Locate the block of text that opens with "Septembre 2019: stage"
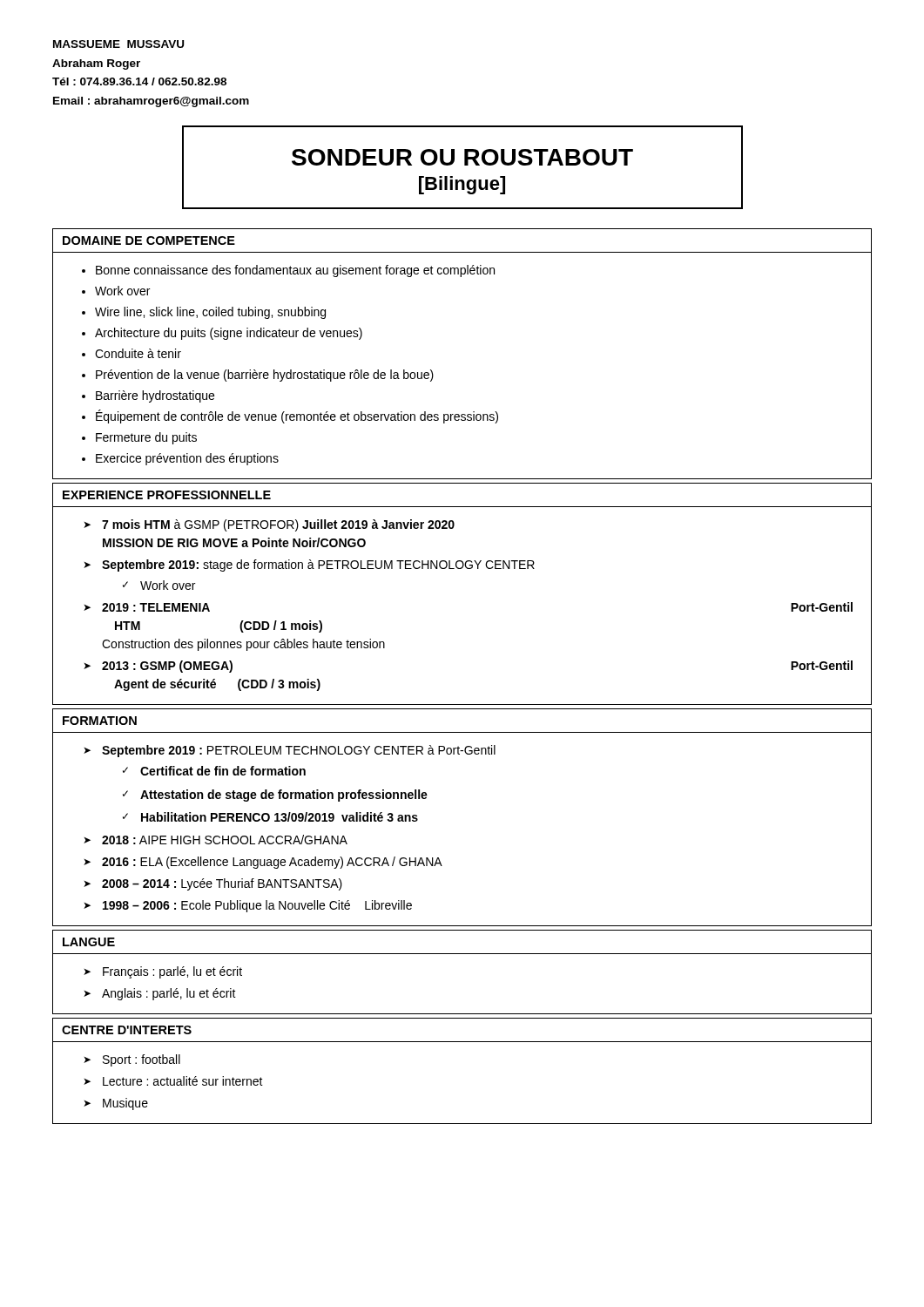This screenshot has width=924, height=1307. click(x=478, y=577)
